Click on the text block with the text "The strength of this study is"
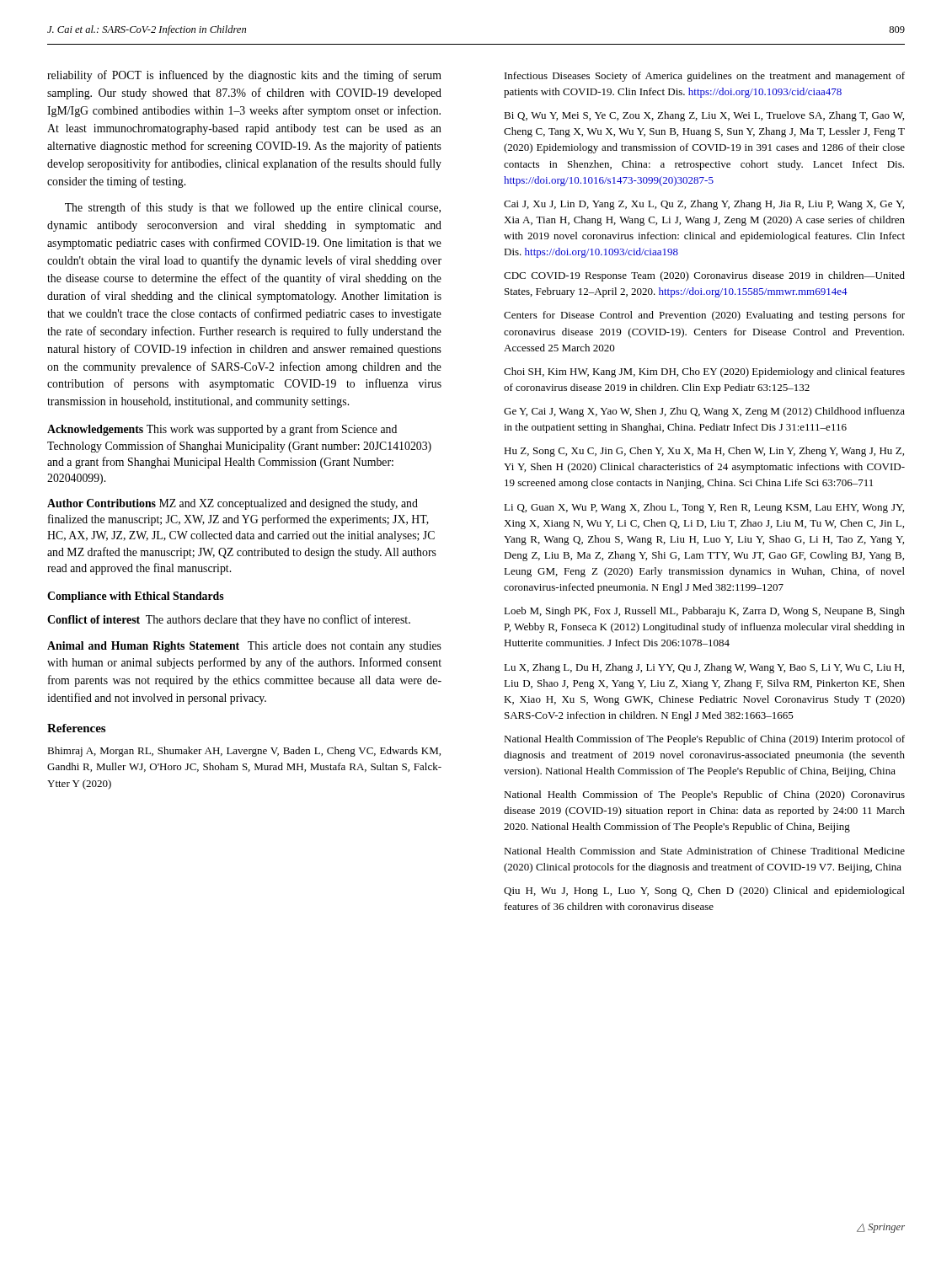The image size is (952, 1264). pyautogui.click(x=244, y=306)
